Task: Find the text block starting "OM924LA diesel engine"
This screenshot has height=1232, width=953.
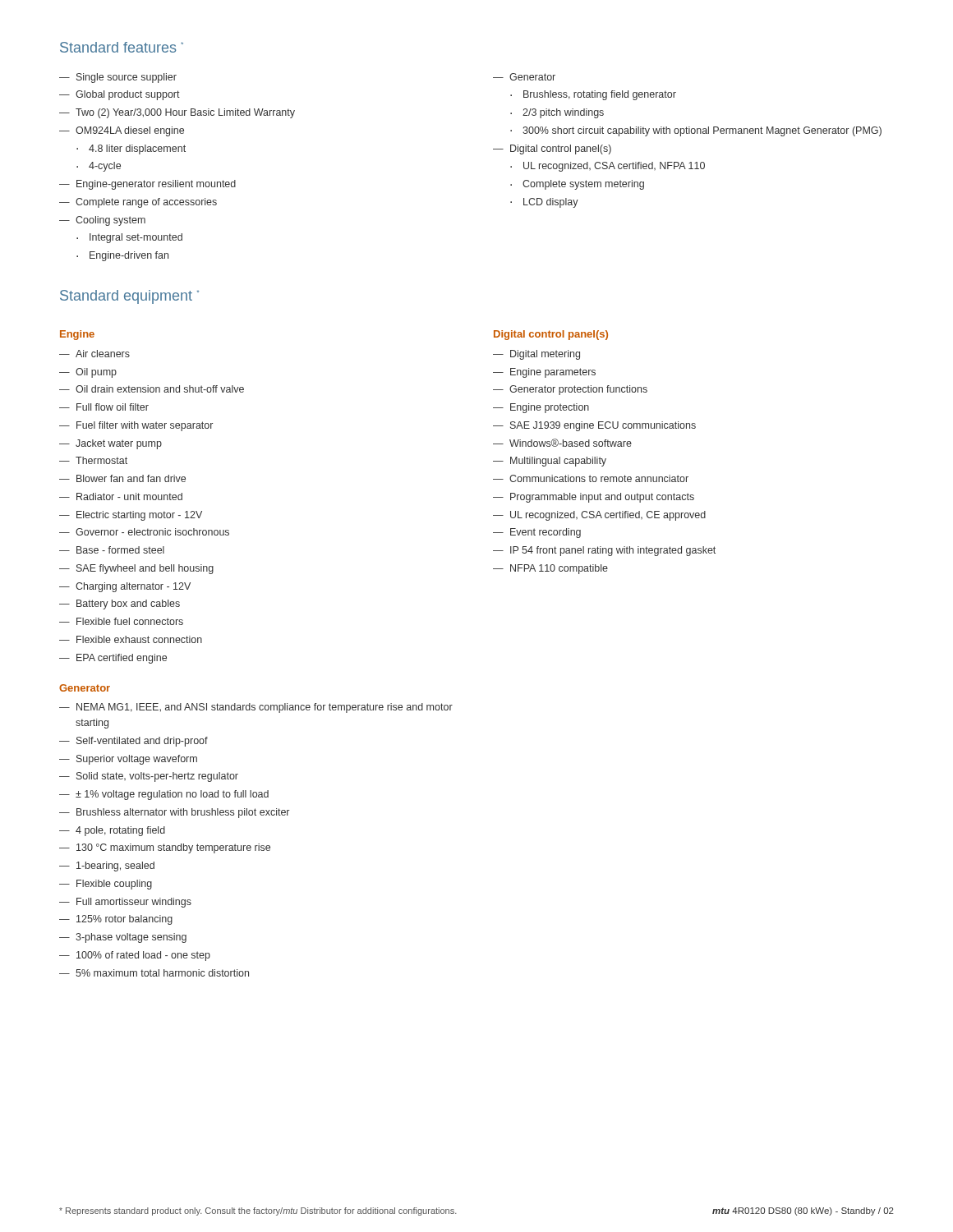Action: pyautogui.click(x=130, y=130)
